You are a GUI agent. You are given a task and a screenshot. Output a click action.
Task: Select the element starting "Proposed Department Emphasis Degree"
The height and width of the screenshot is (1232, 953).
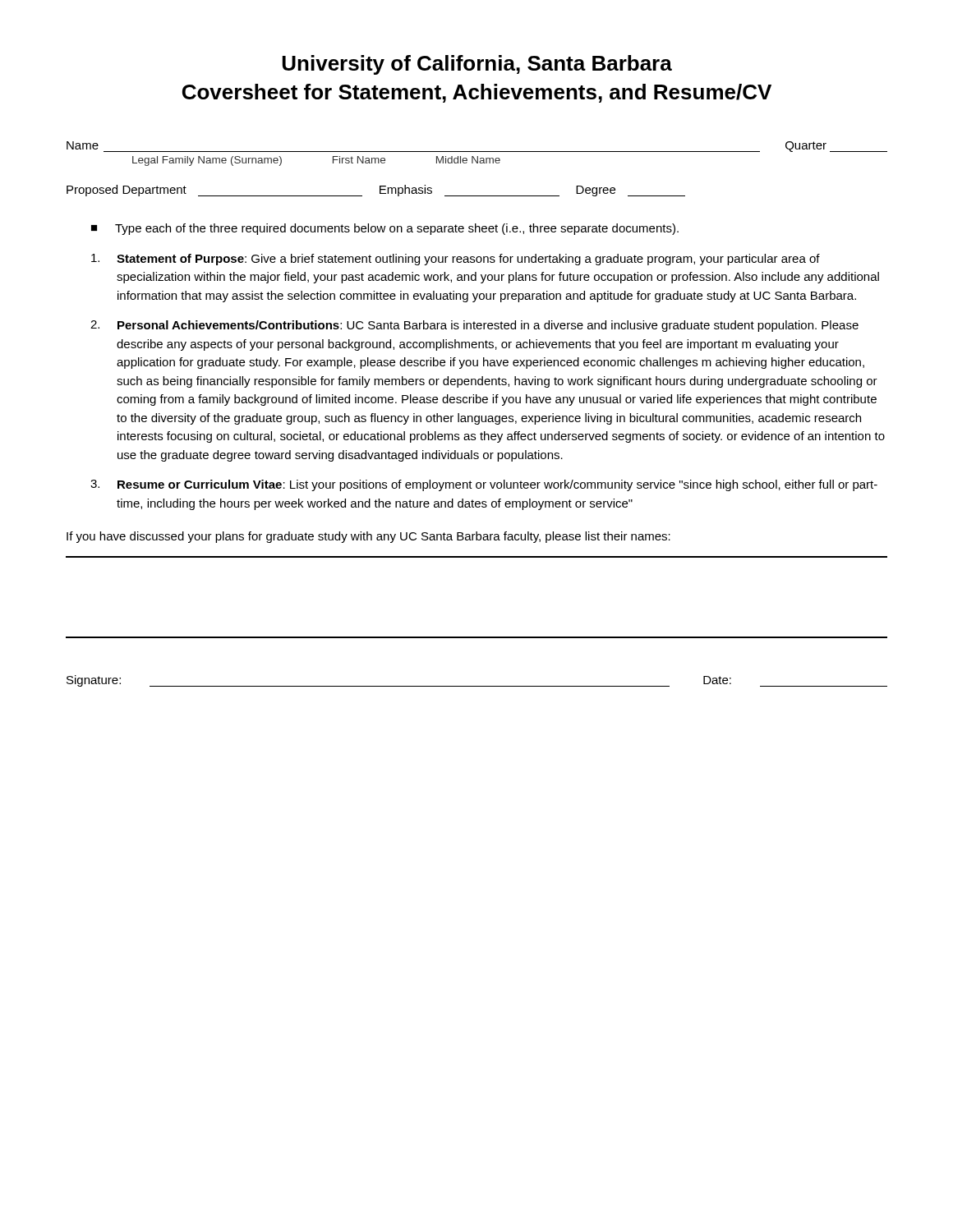point(476,189)
